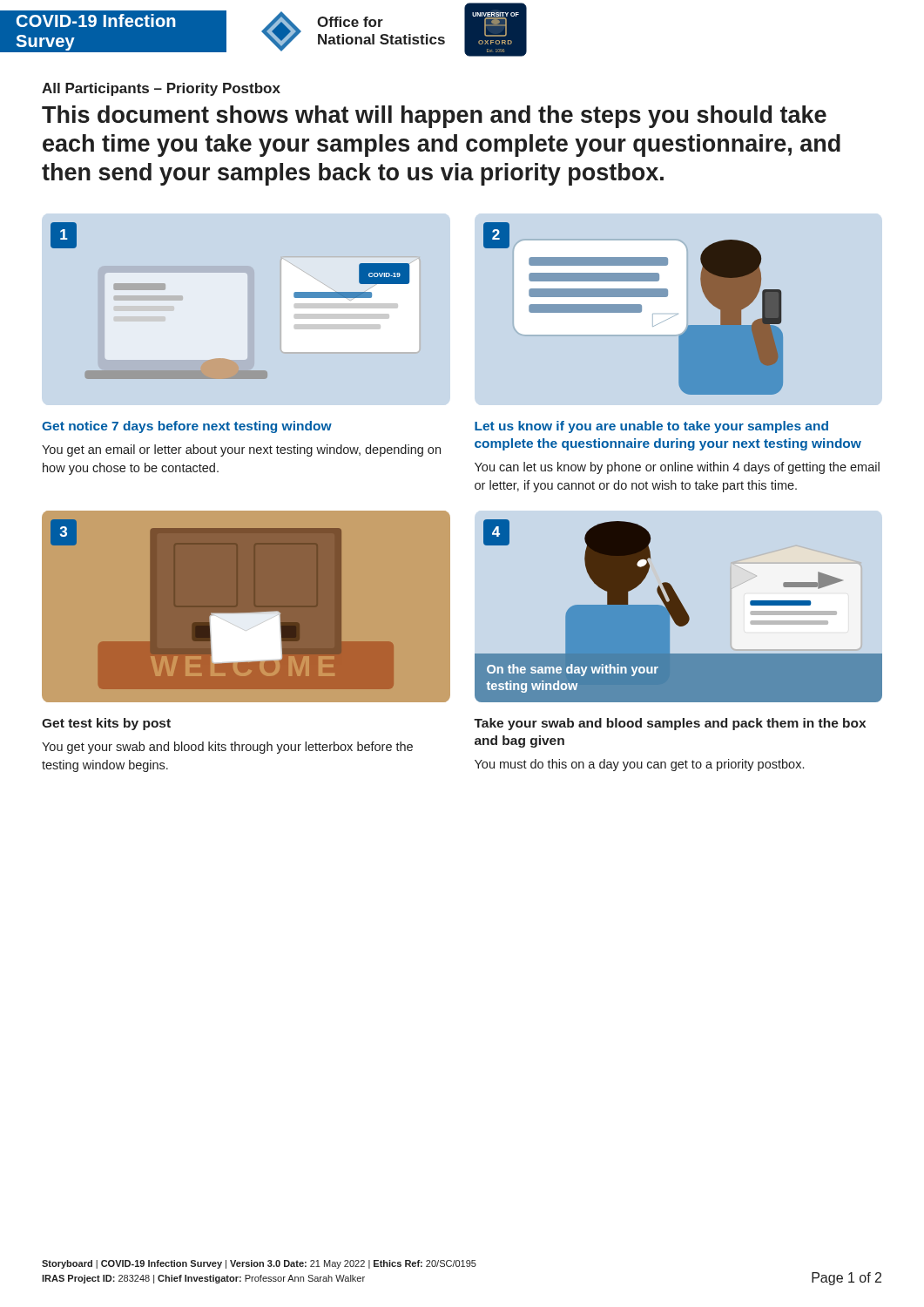Locate the element starting "All Participants –"

tap(161, 88)
